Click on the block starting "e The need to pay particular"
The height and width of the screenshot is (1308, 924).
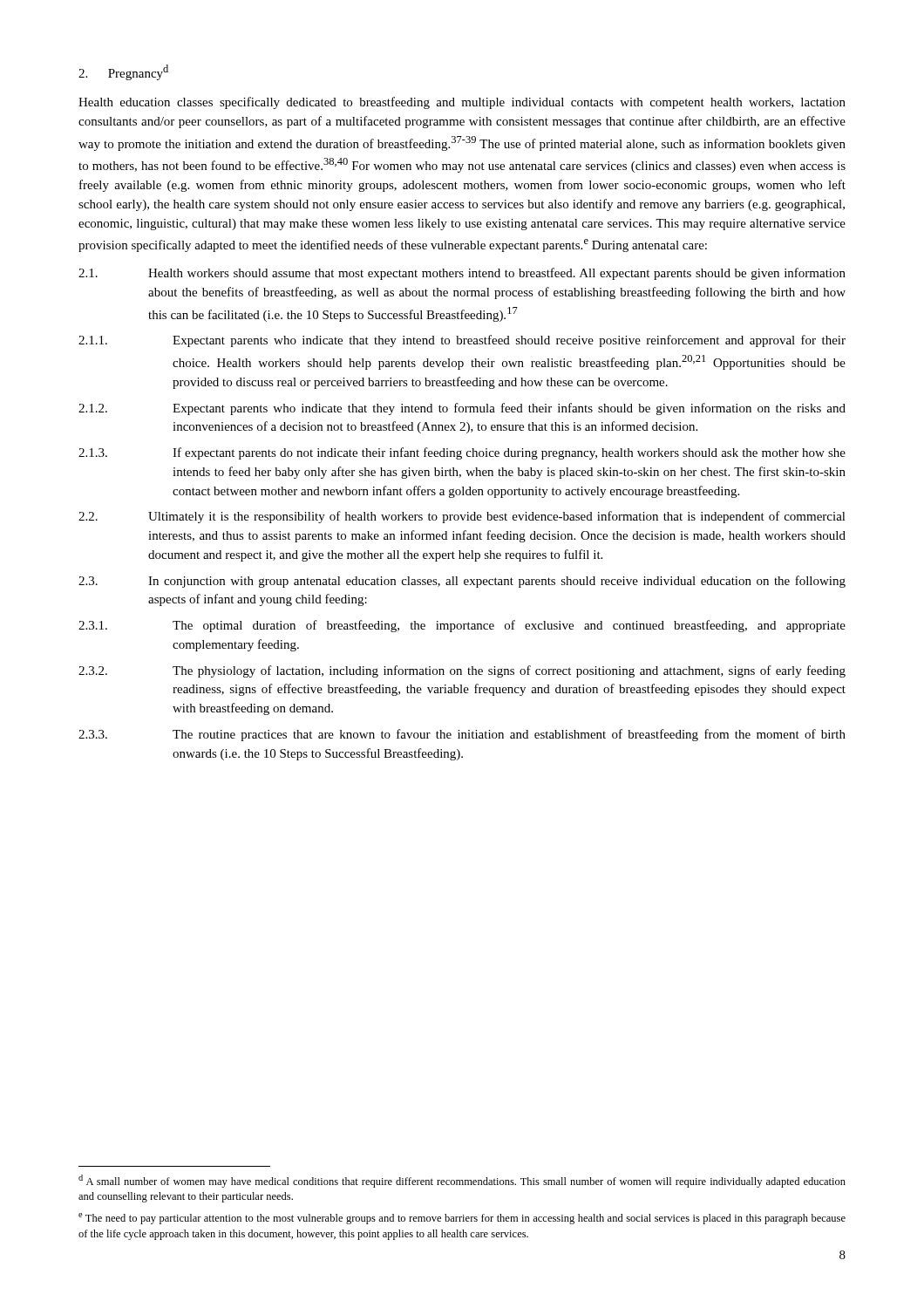[x=462, y=1224]
